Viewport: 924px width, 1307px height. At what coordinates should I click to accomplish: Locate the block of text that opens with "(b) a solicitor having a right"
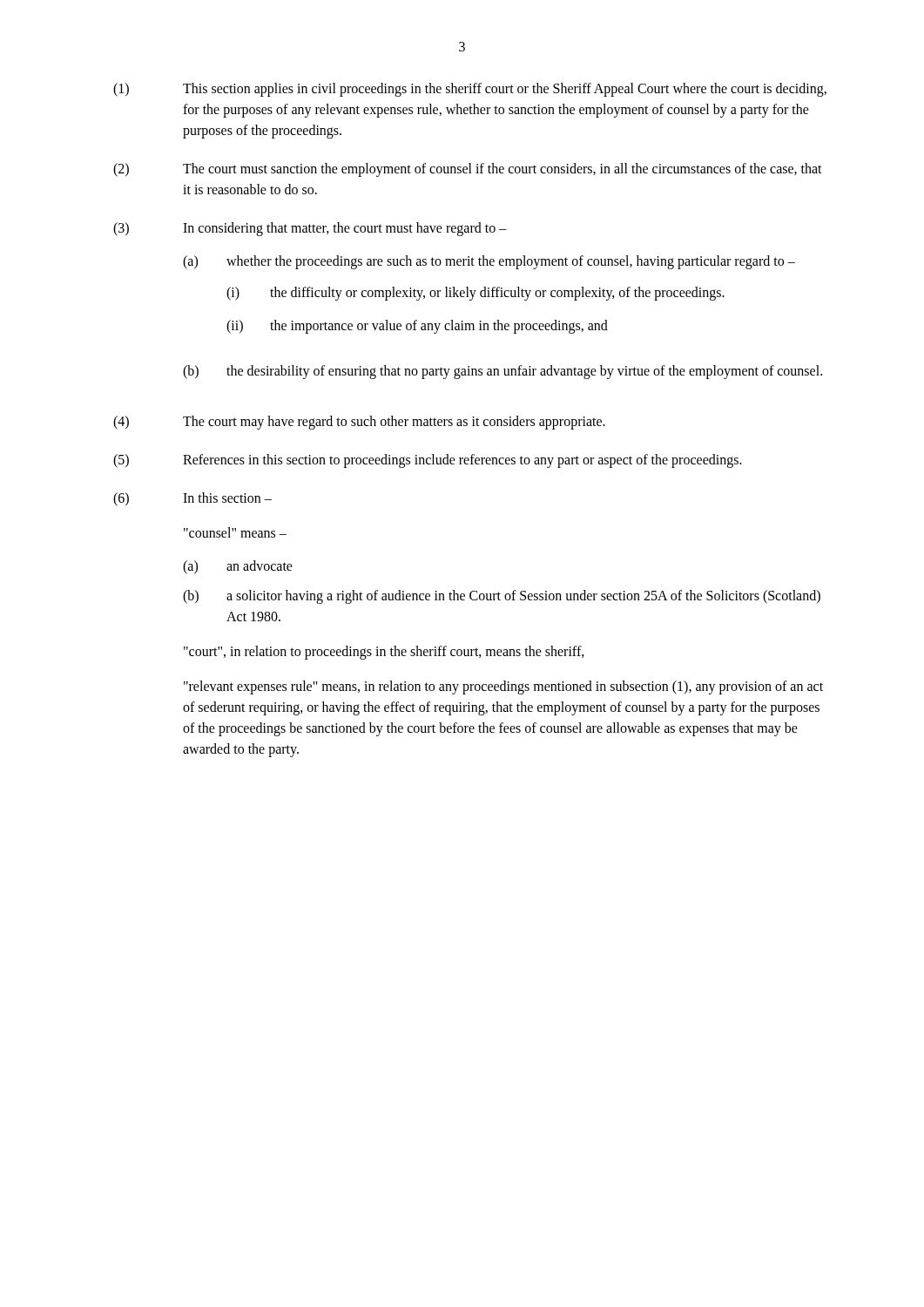click(x=506, y=606)
